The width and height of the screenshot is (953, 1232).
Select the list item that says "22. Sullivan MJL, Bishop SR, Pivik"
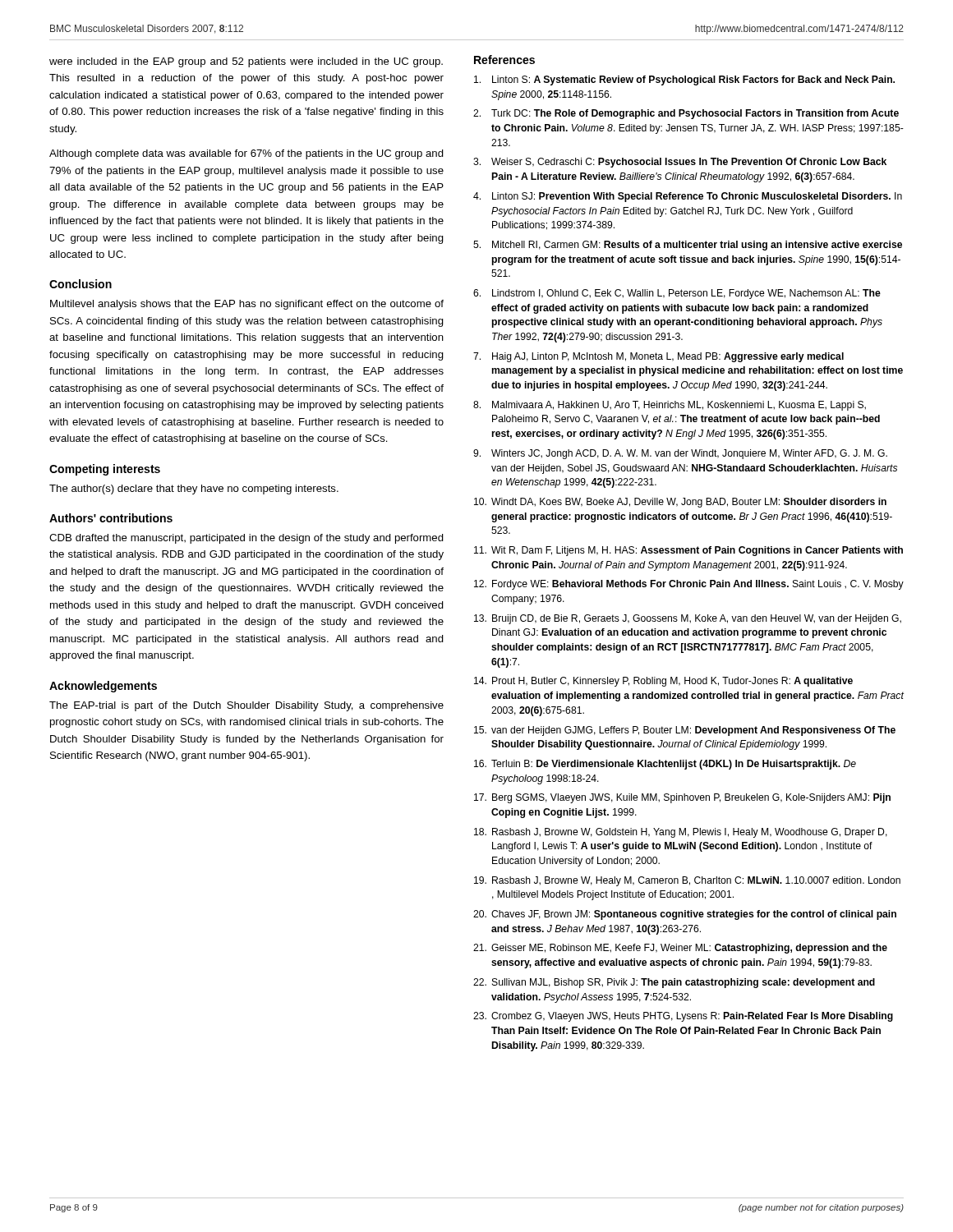688,990
